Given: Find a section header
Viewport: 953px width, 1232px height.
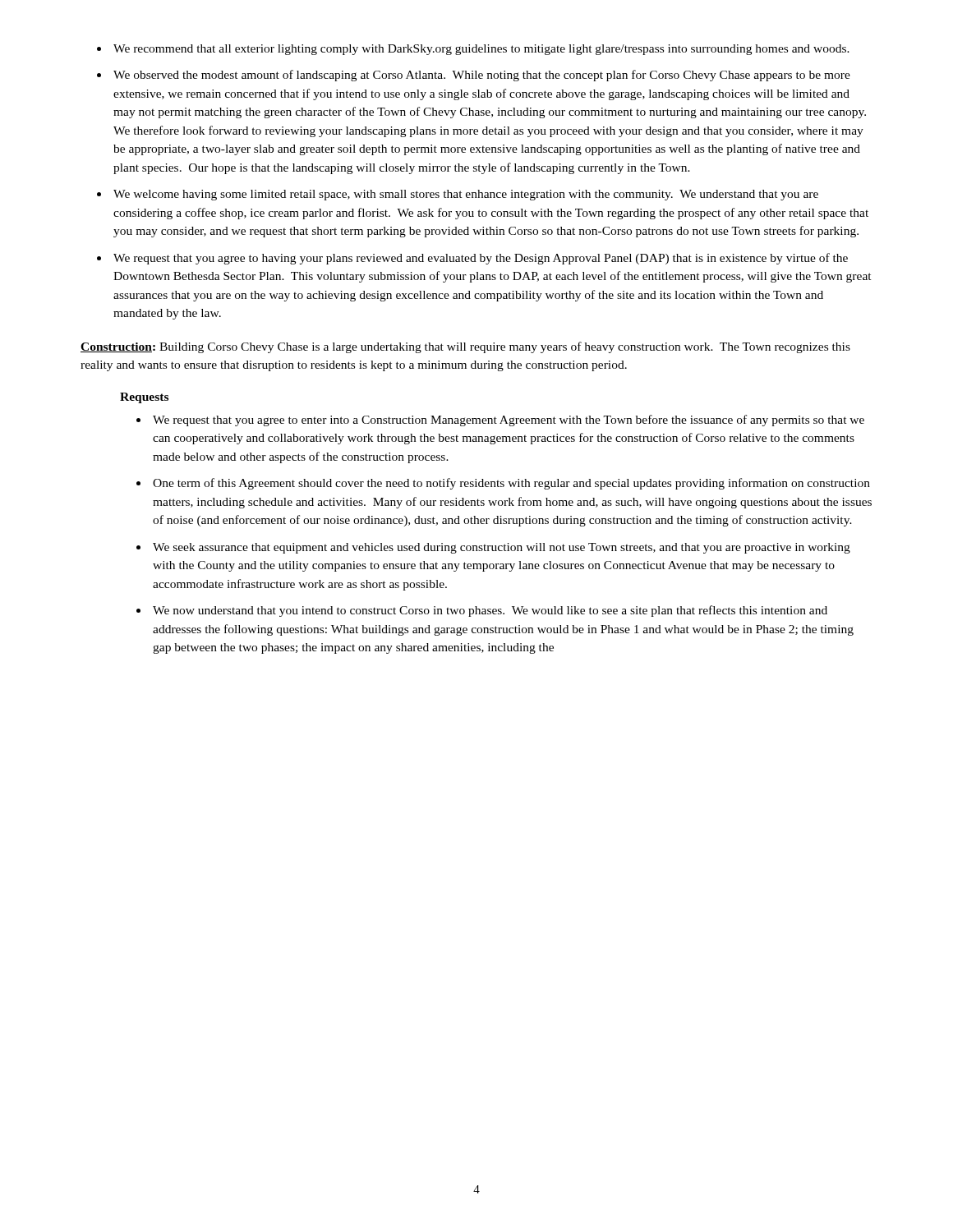Looking at the screenshot, I should pyautogui.click(x=144, y=396).
